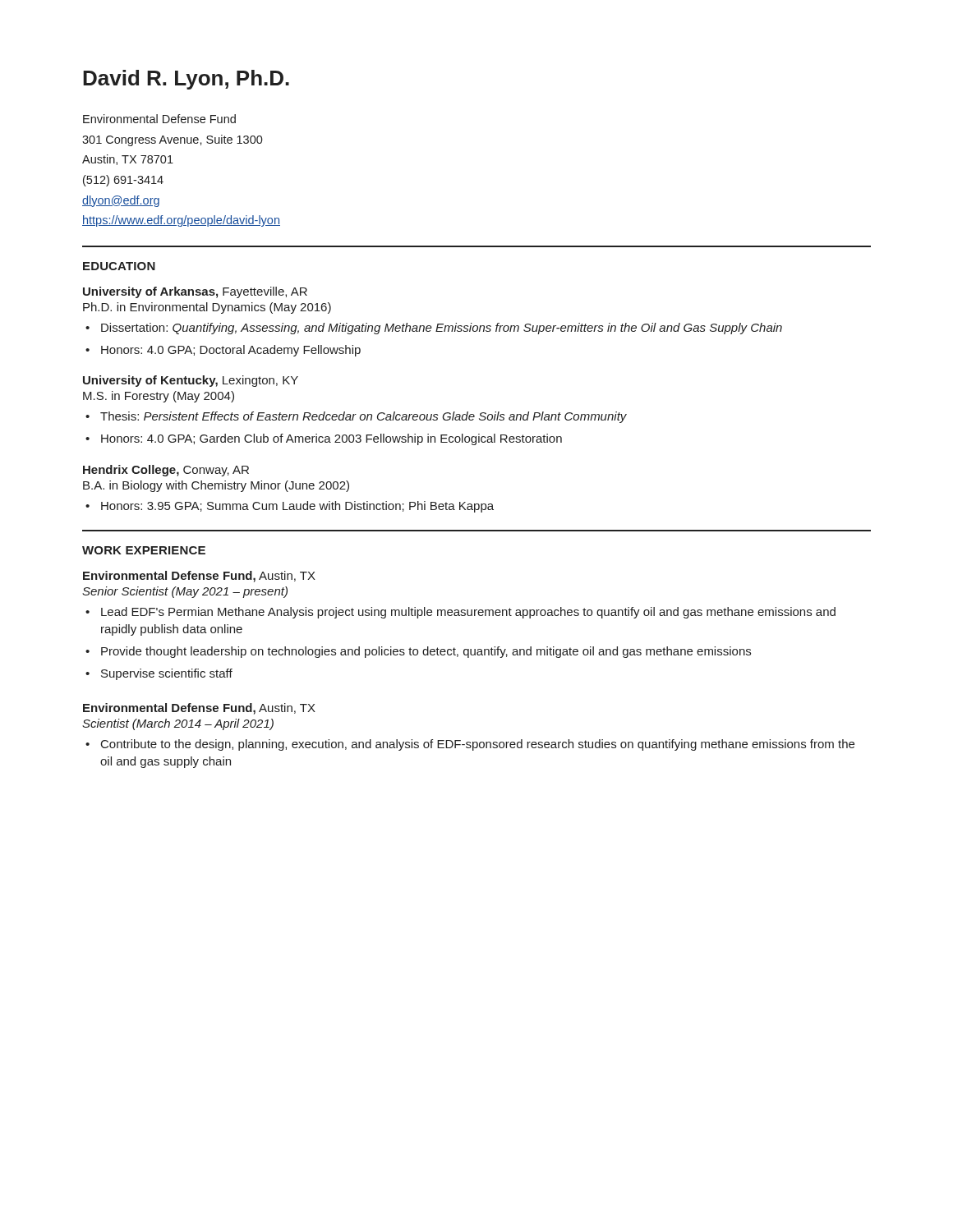Viewport: 953px width, 1232px height.
Task: Locate the list item with the text "Honors: 4.0 GPA; Garden Club of America"
Action: [331, 438]
